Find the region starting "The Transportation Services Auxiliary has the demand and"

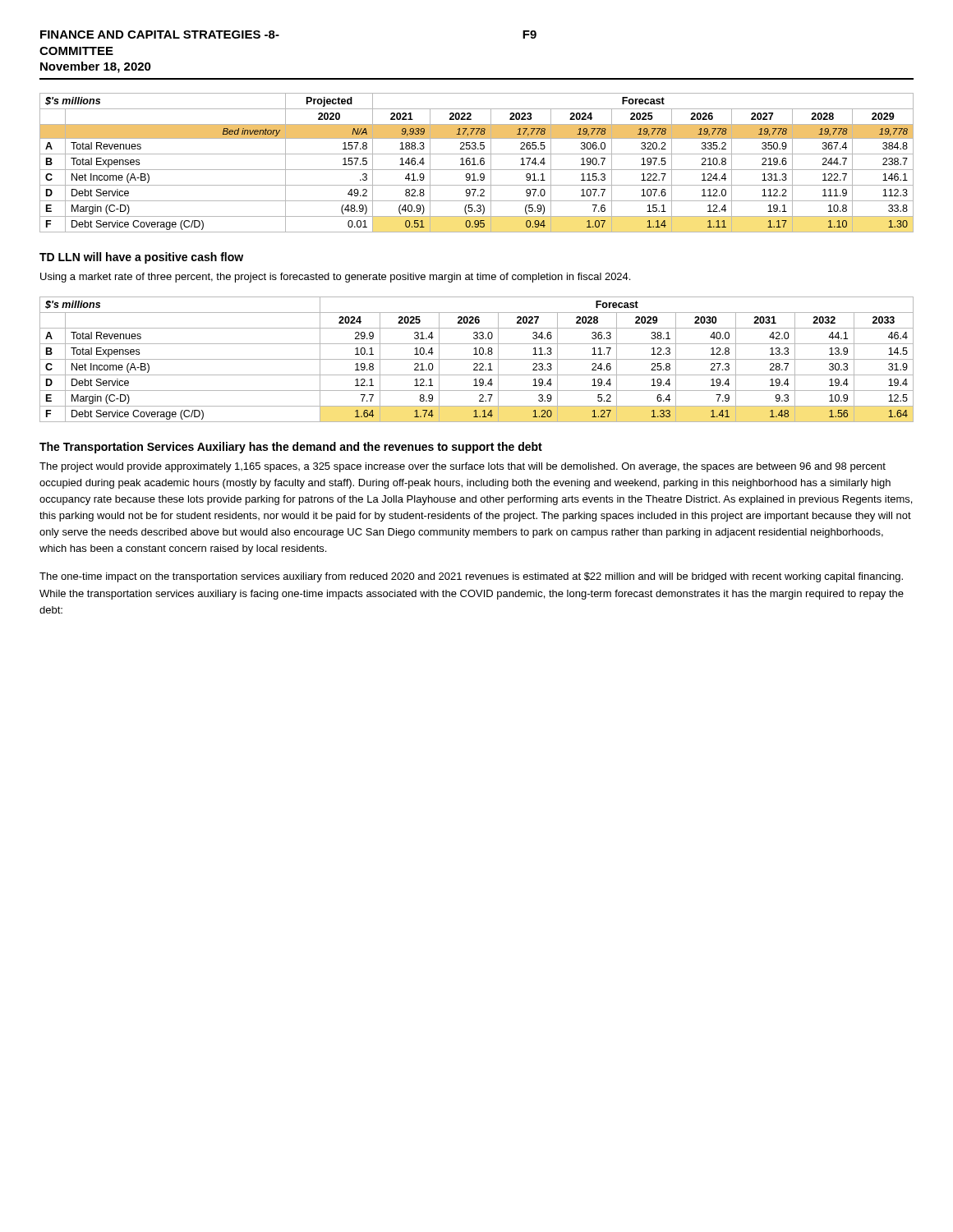coord(291,447)
